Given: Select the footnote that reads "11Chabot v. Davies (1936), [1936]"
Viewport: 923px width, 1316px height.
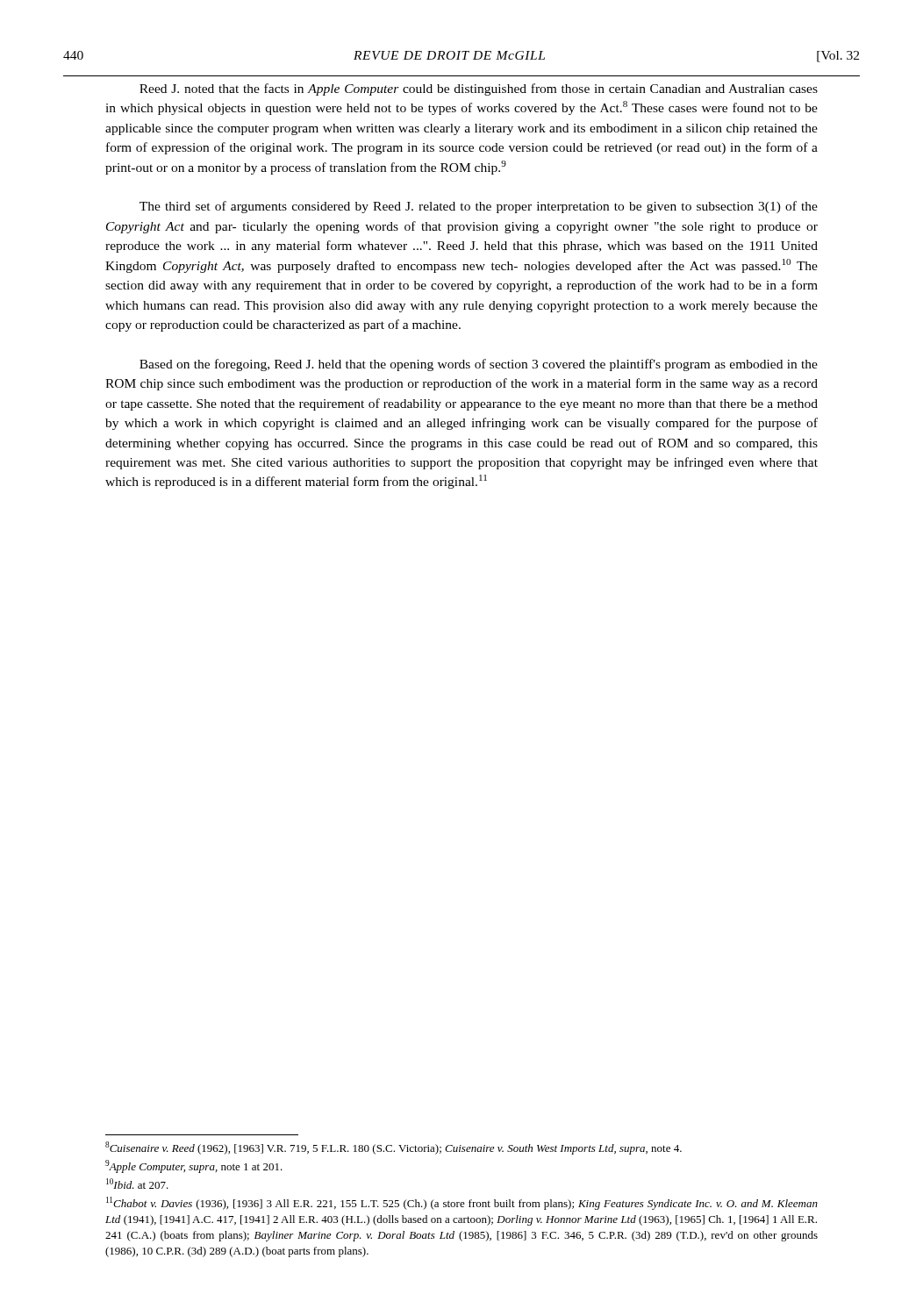Looking at the screenshot, I should 462,1227.
